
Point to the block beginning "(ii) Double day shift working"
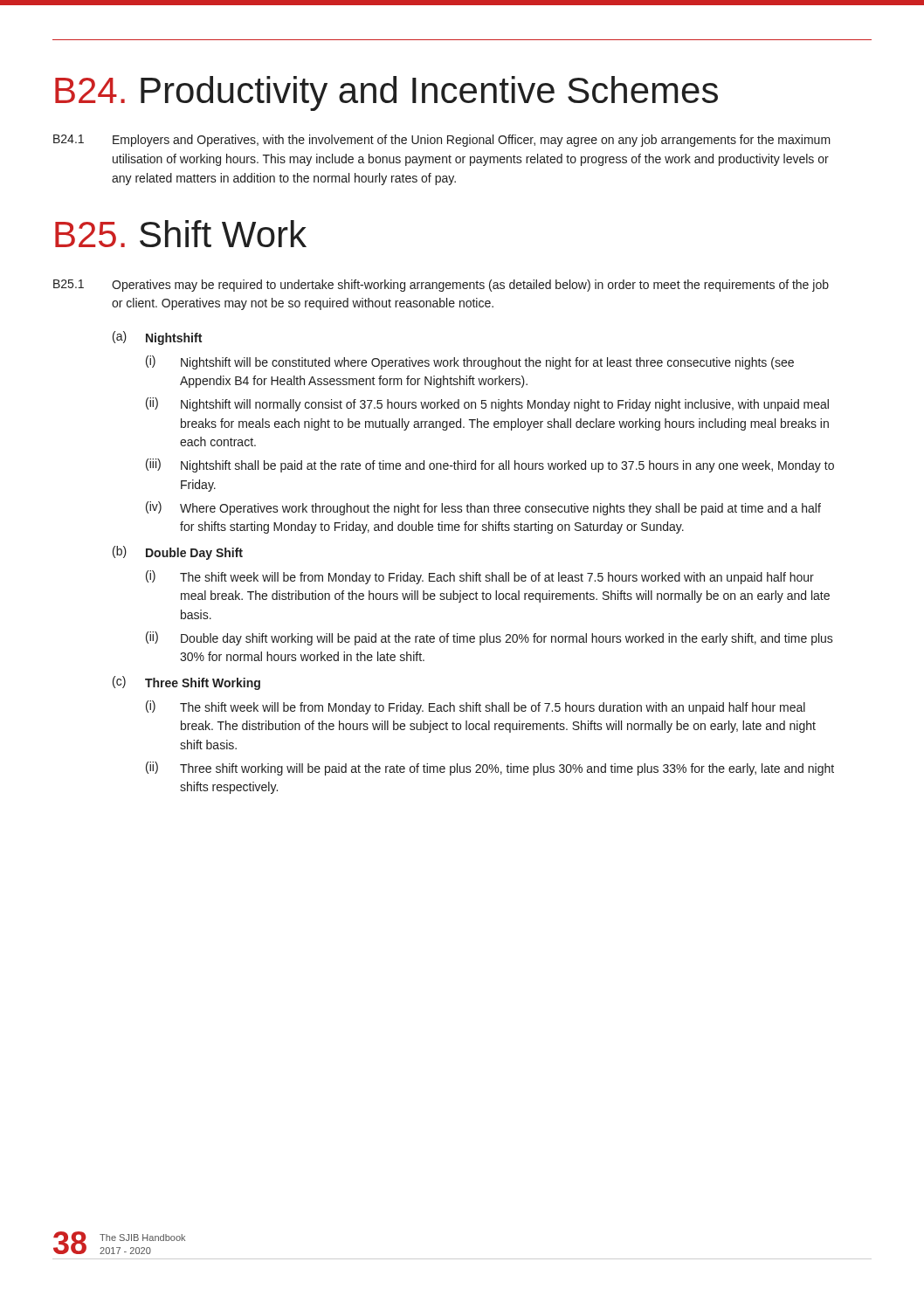click(492, 648)
